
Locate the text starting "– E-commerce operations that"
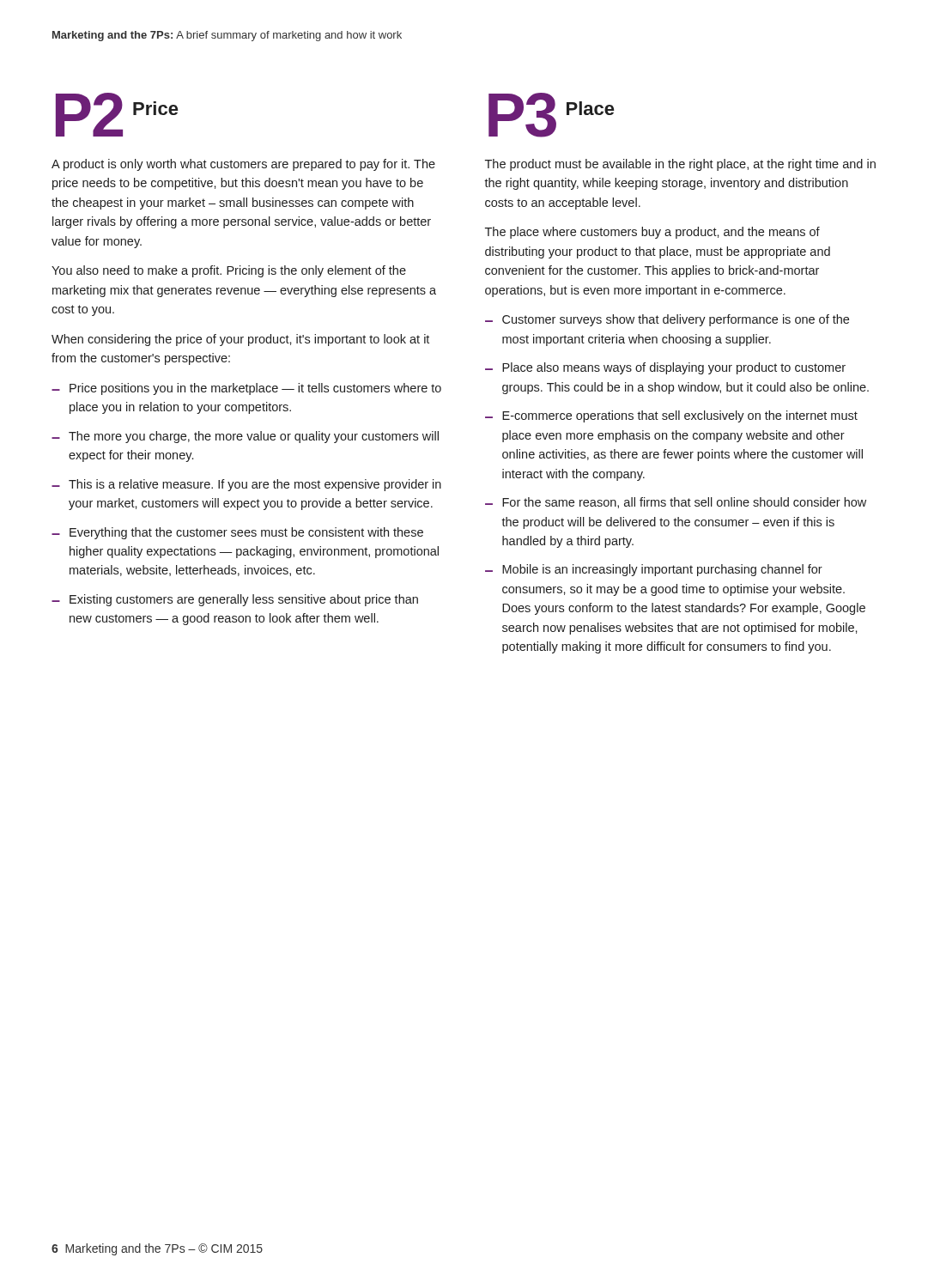click(681, 445)
